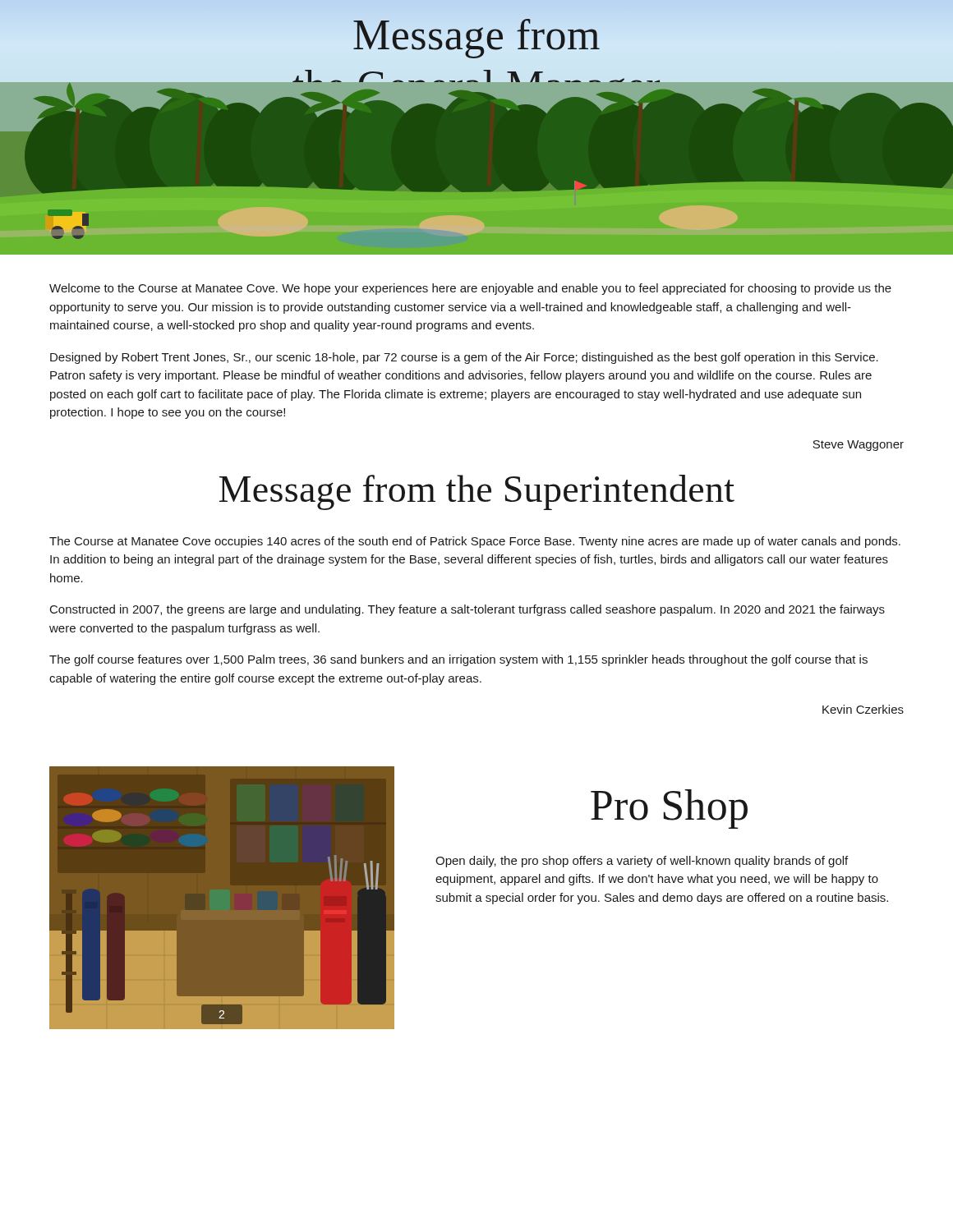Screen dimensions: 1232x953
Task: Locate the section header that reads "Pro Shop"
Action: pyautogui.click(x=670, y=805)
